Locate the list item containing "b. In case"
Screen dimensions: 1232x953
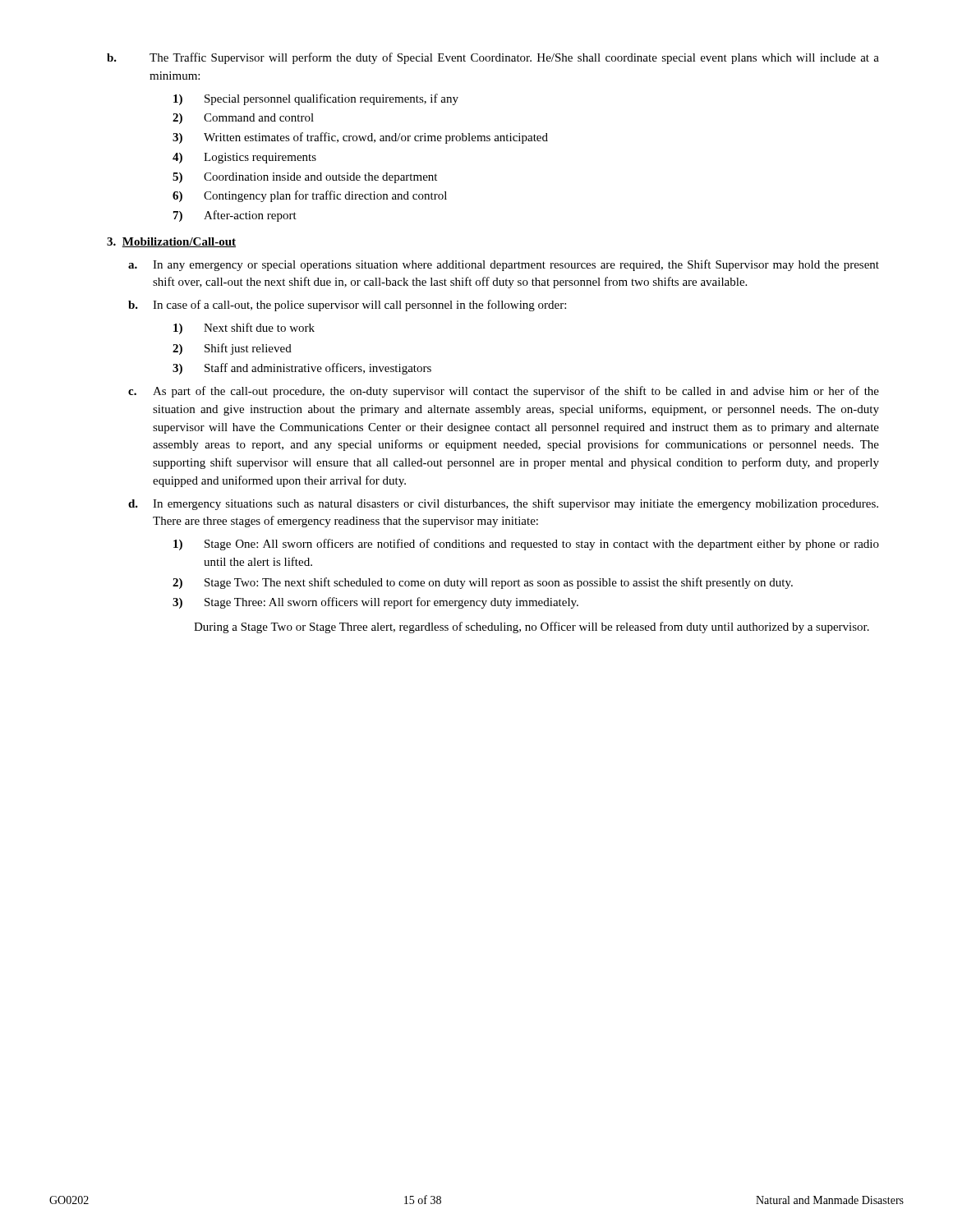[x=504, y=305]
